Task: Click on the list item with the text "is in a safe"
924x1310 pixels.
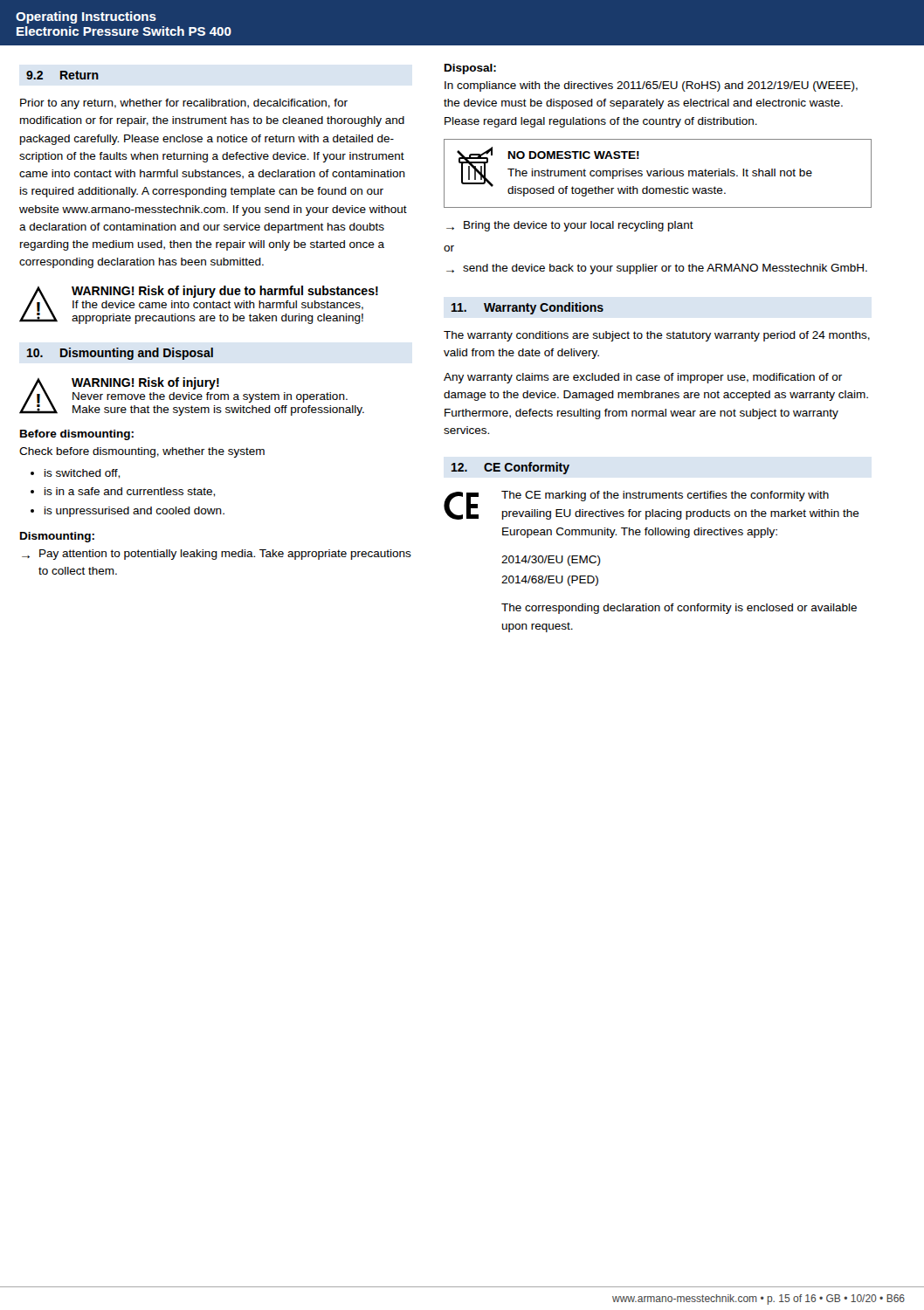Action: point(130,492)
